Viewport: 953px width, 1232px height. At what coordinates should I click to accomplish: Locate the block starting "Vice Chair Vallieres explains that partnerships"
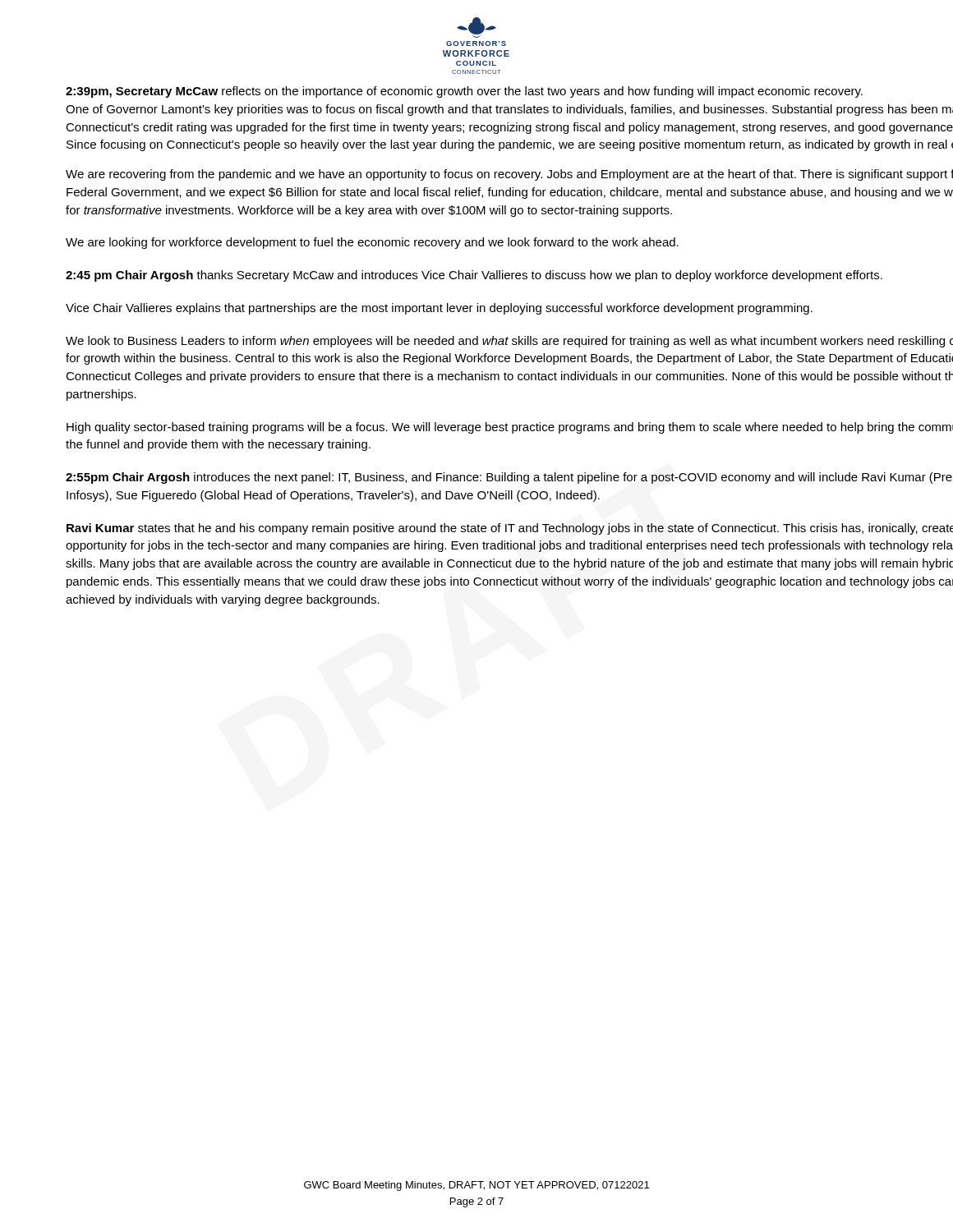coord(509,308)
